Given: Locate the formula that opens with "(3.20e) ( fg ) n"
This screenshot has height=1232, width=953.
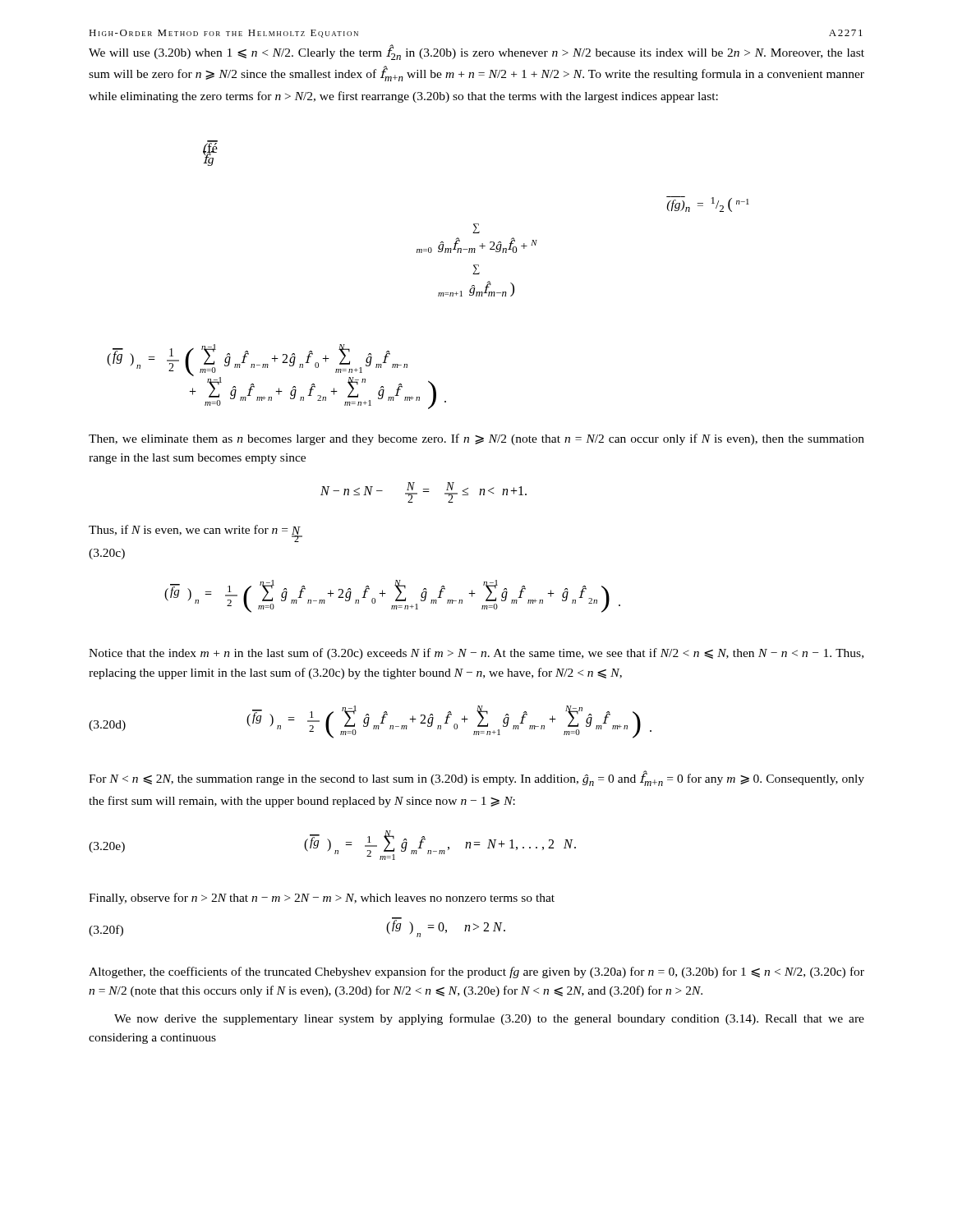Looking at the screenshot, I should click(476, 846).
